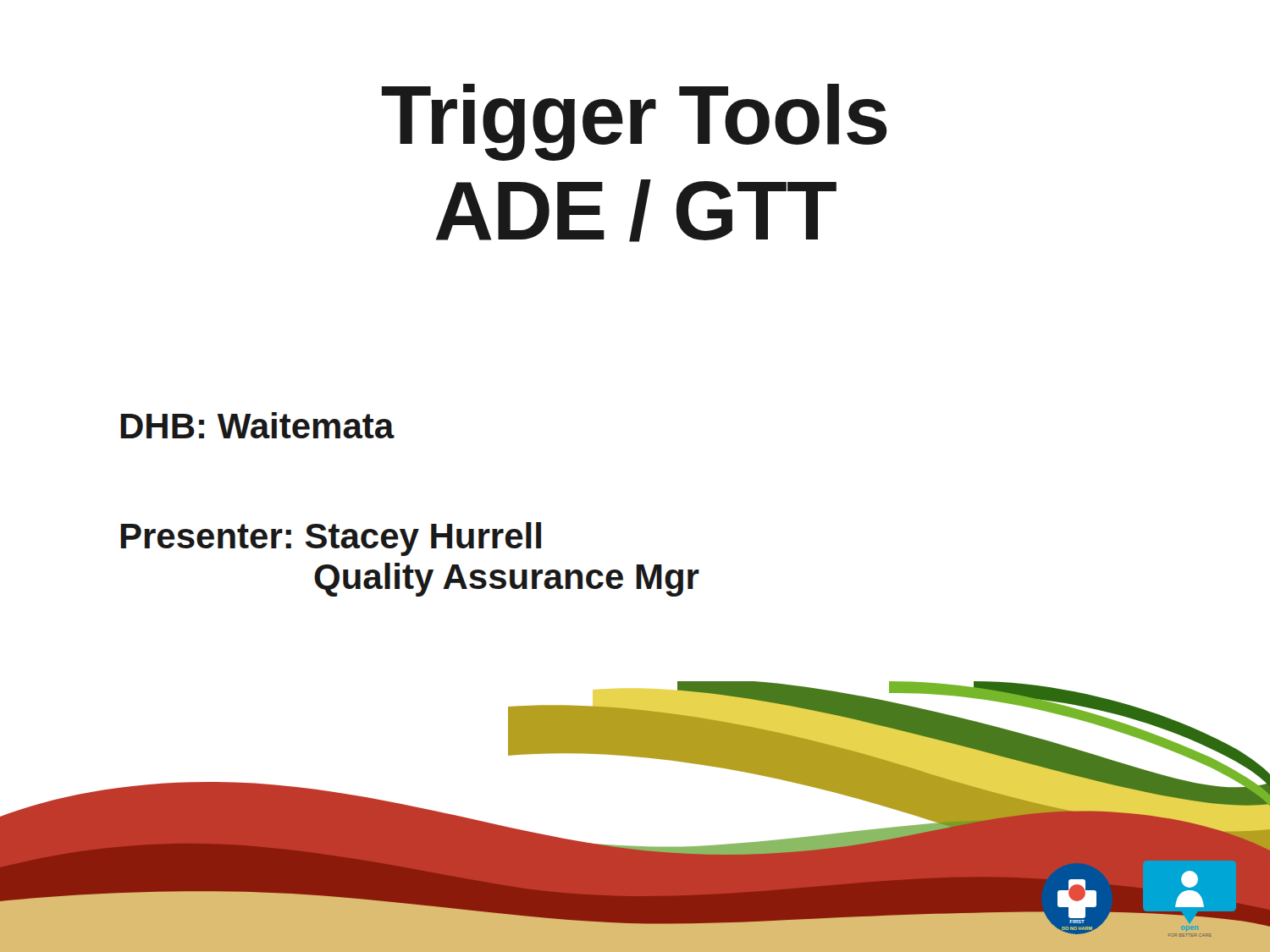
Task: Navigate to the text starting "Trigger ToolsADE /"
Action: coord(635,163)
